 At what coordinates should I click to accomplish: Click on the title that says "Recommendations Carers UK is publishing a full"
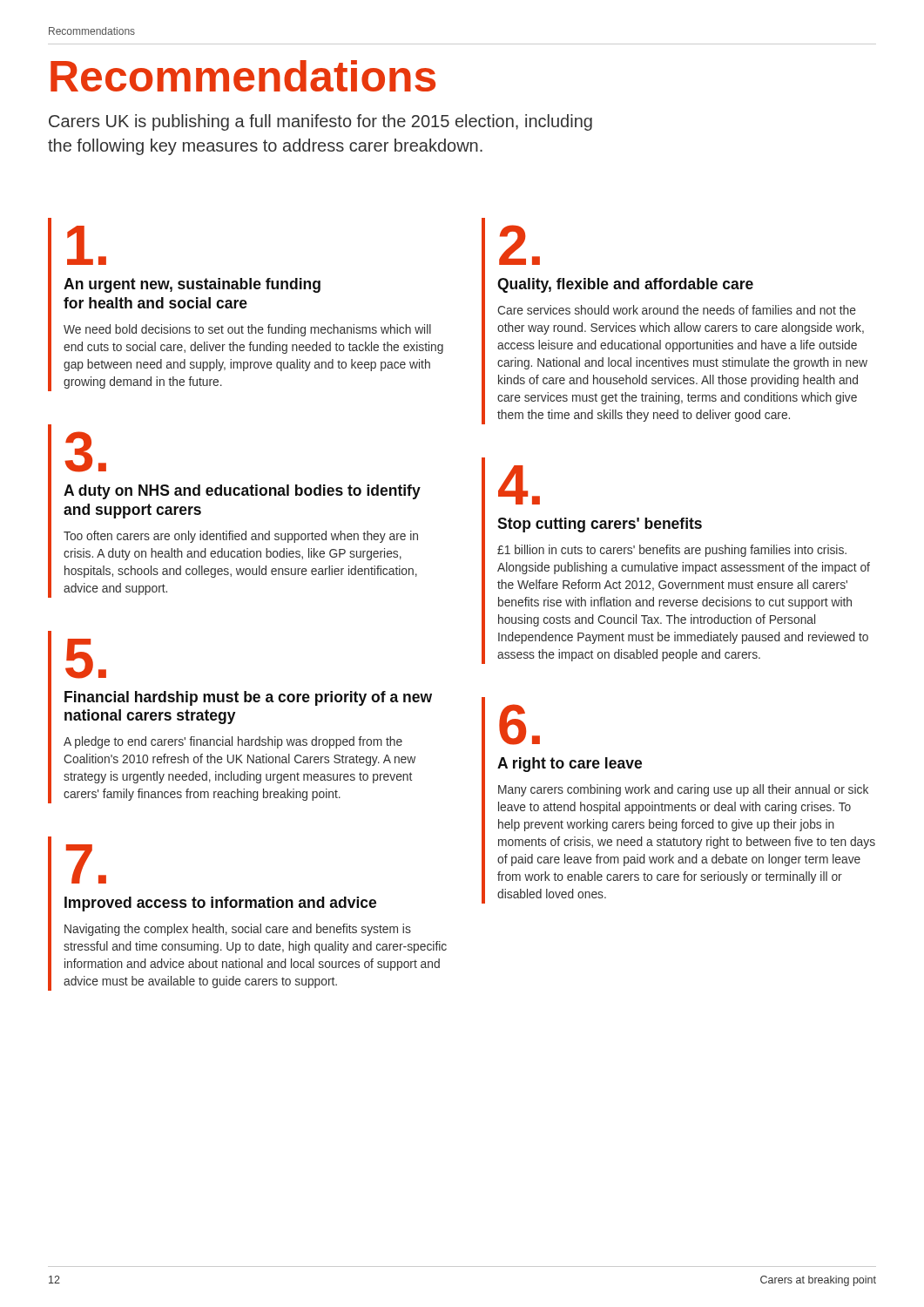462,106
